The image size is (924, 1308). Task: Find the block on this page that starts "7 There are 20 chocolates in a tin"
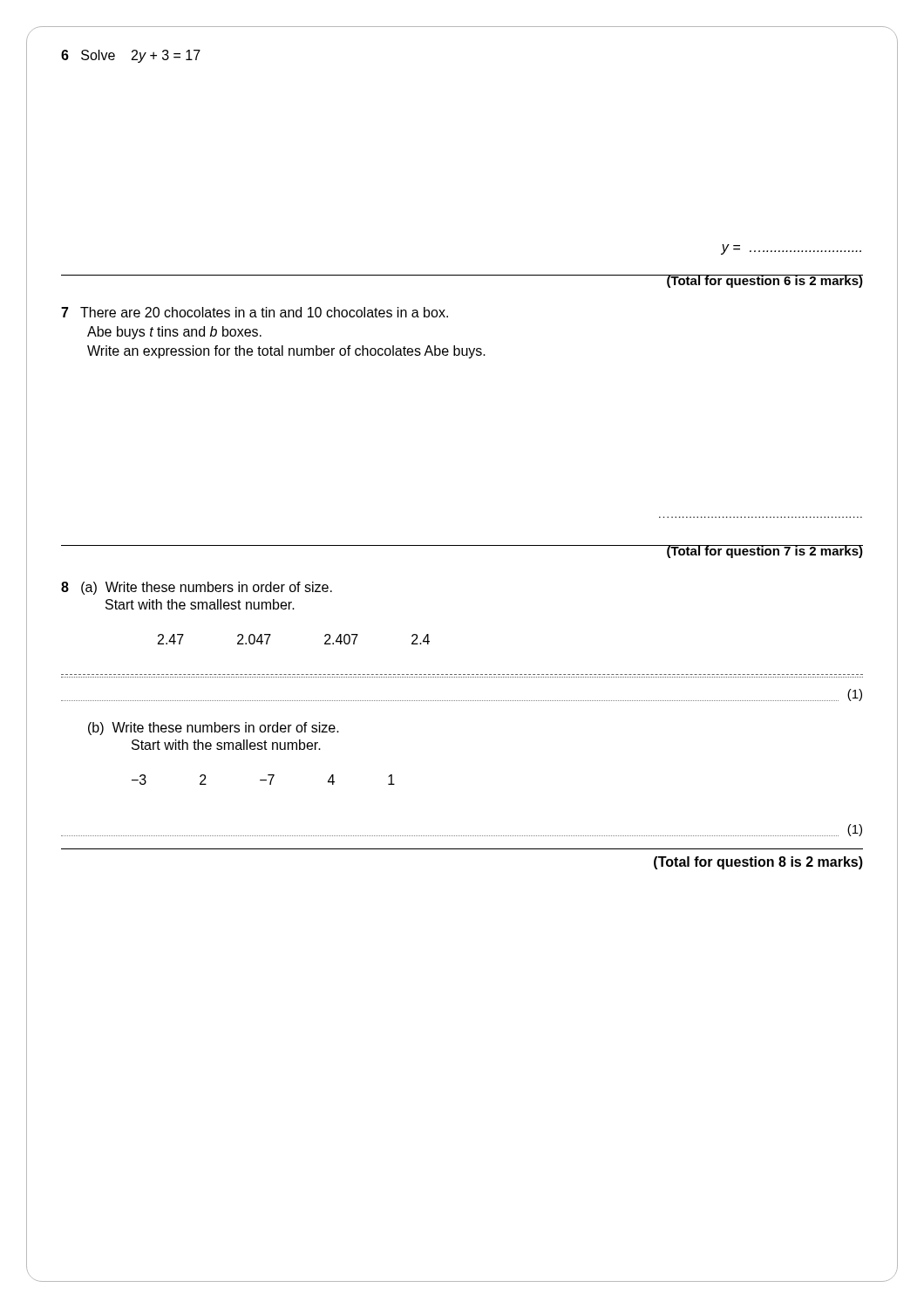(255, 312)
